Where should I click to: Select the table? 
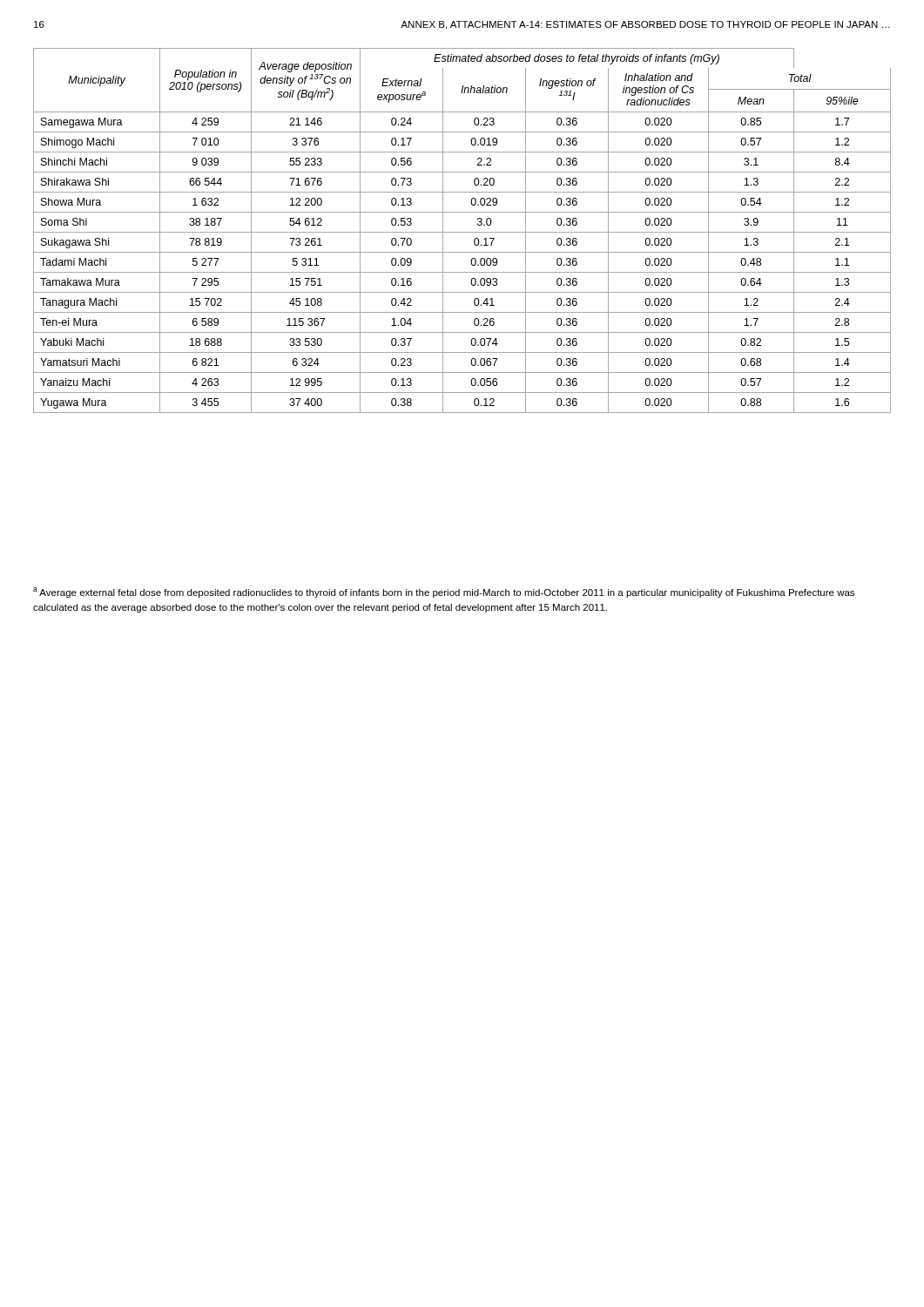pos(462,230)
